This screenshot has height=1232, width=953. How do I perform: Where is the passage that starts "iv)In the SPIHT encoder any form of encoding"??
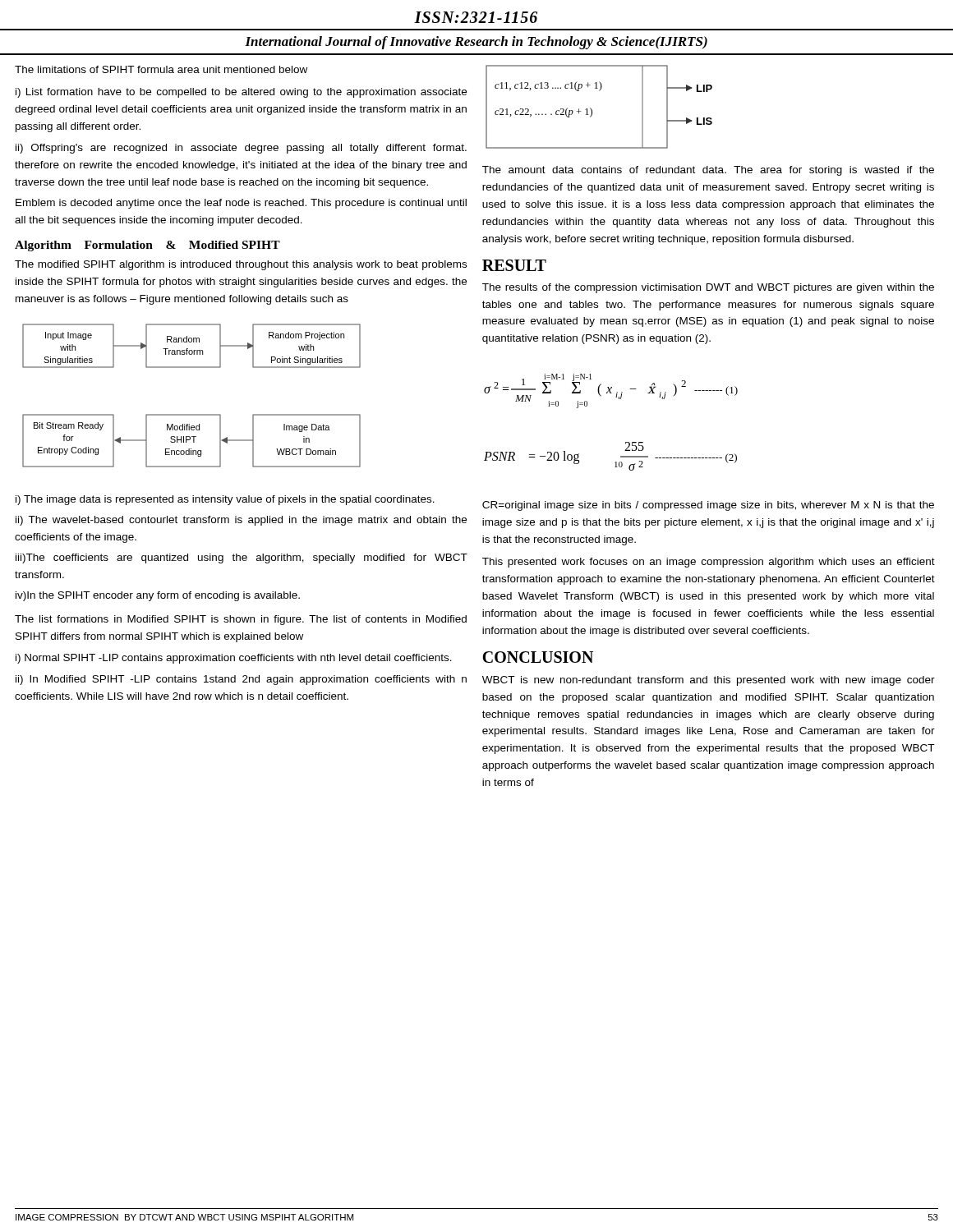click(x=158, y=595)
